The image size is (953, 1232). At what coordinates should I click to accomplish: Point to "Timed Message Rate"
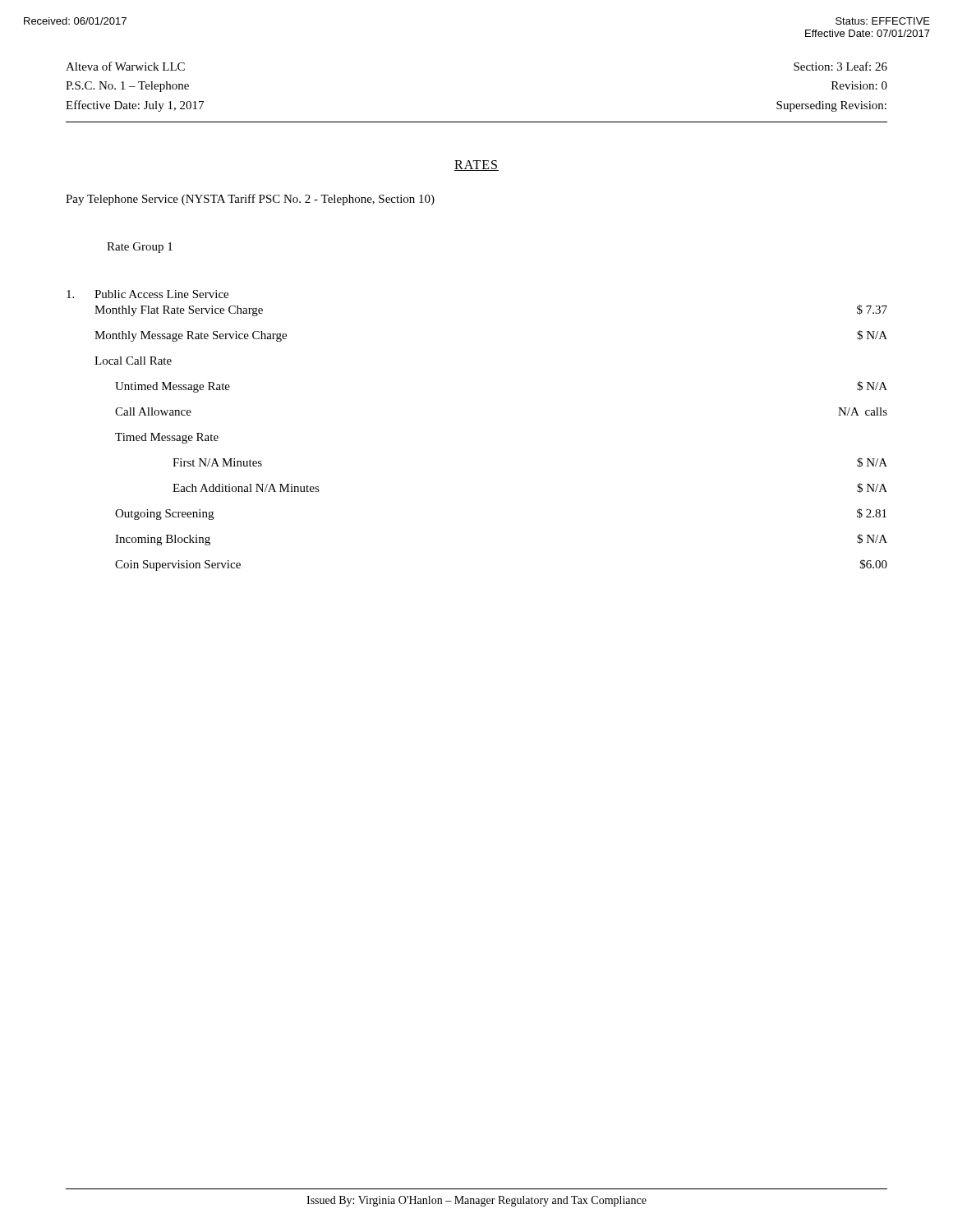coord(167,437)
